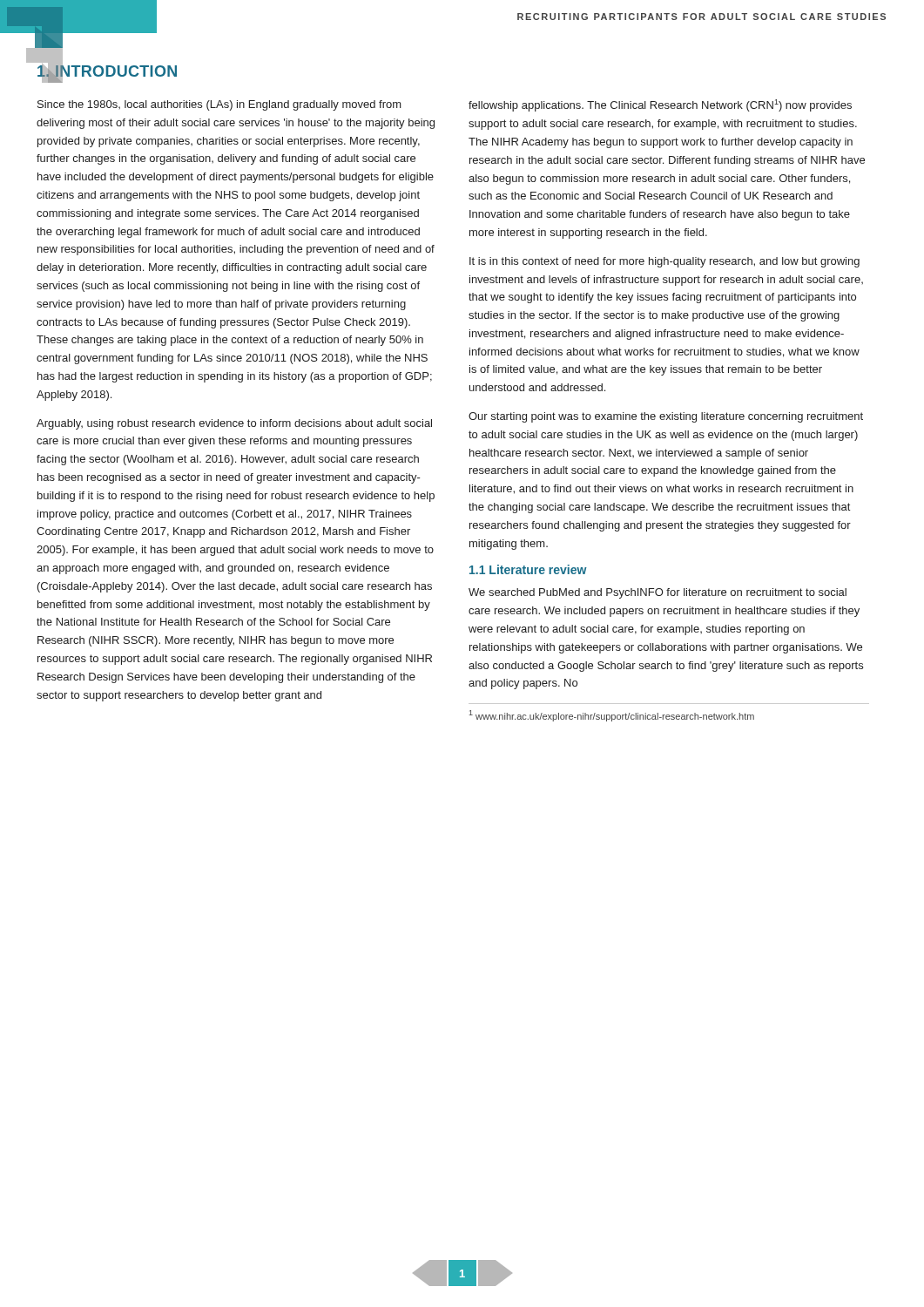Select the element starting "fellowship applications. The Clinical Research Network (CRN1)"

667,168
